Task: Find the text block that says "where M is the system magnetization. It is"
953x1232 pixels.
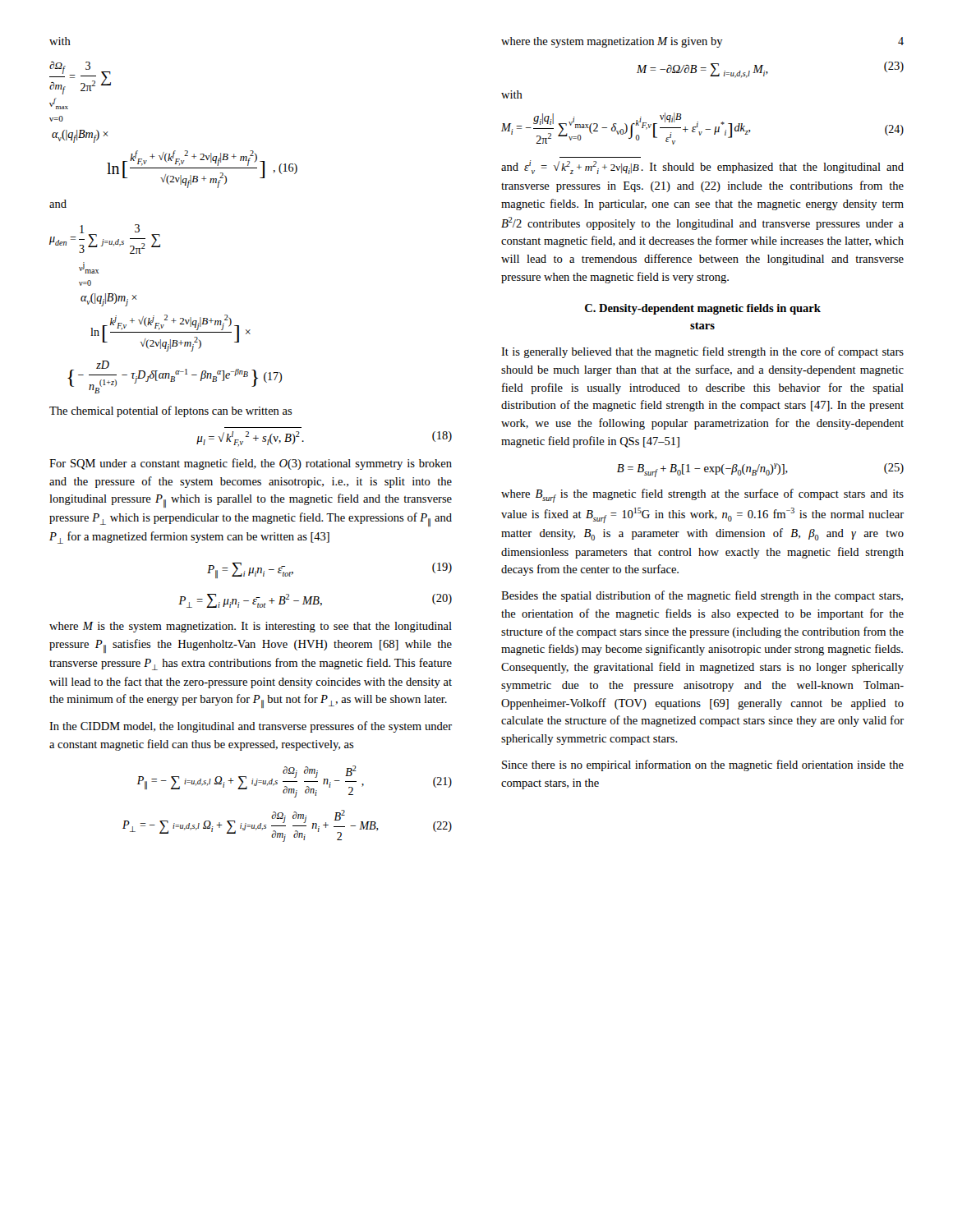Action: [251, 664]
